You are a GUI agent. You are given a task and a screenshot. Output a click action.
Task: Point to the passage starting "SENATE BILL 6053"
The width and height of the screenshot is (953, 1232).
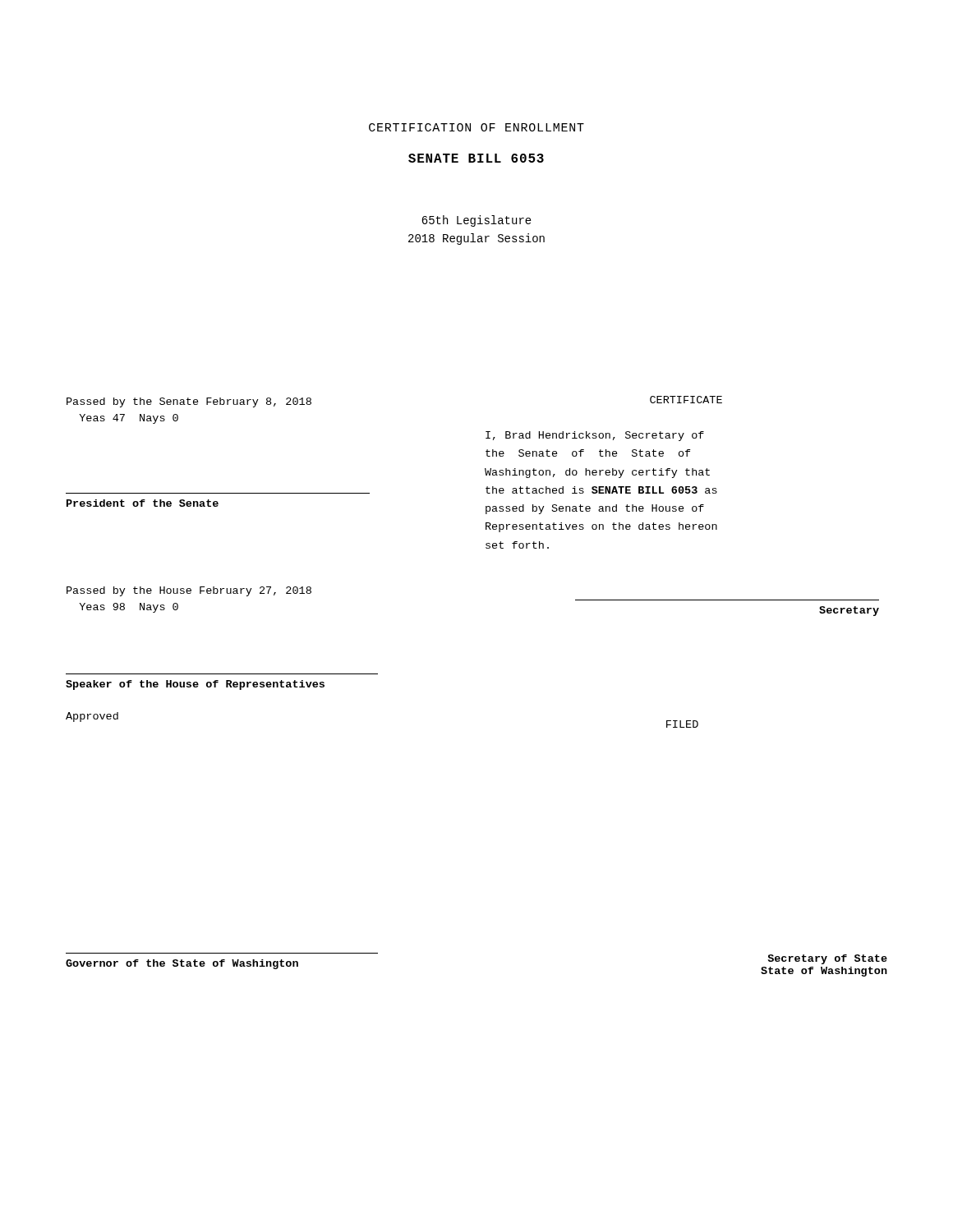(476, 159)
